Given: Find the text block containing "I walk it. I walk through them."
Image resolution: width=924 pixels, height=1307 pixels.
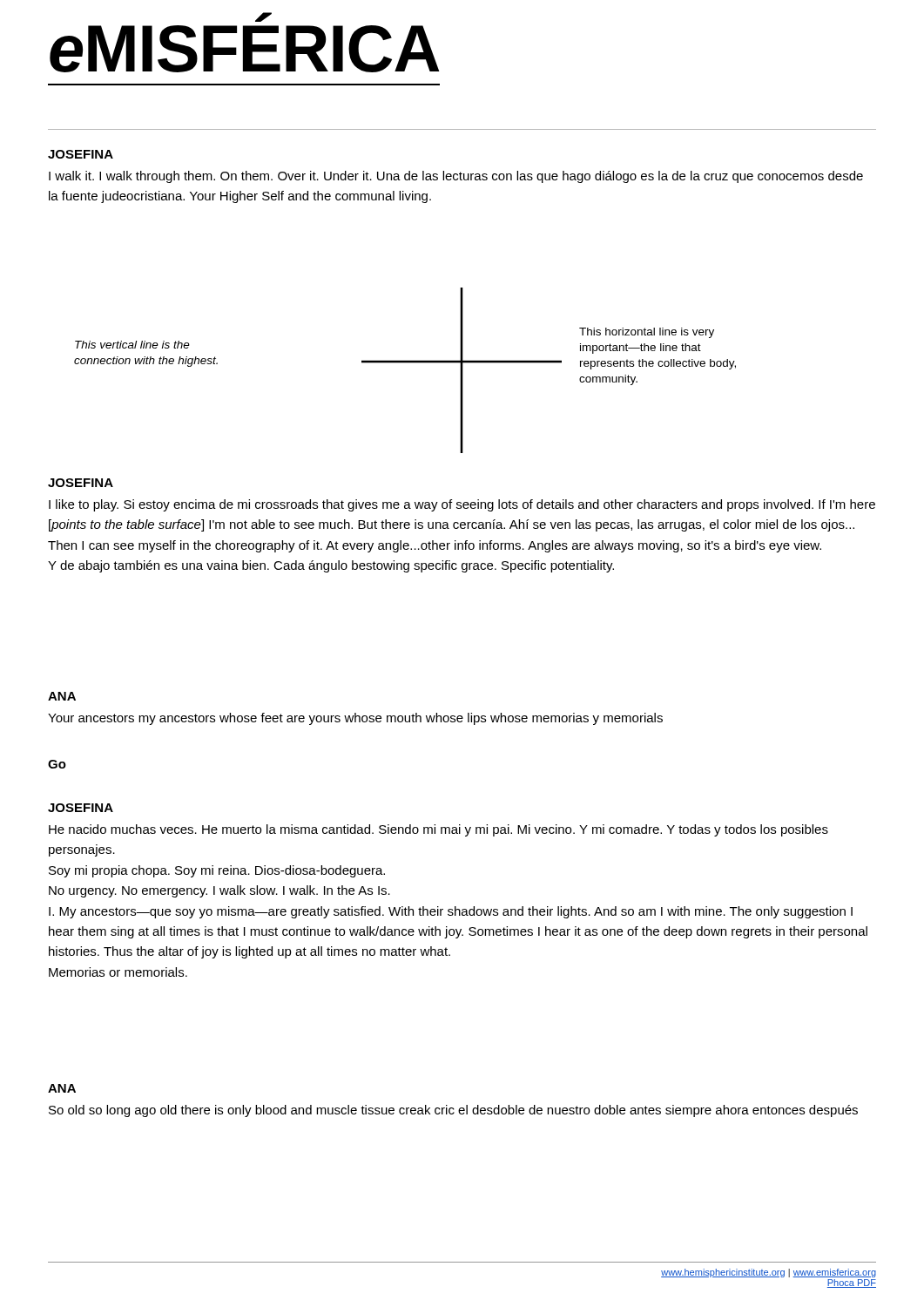Looking at the screenshot, I should (456, 186).
